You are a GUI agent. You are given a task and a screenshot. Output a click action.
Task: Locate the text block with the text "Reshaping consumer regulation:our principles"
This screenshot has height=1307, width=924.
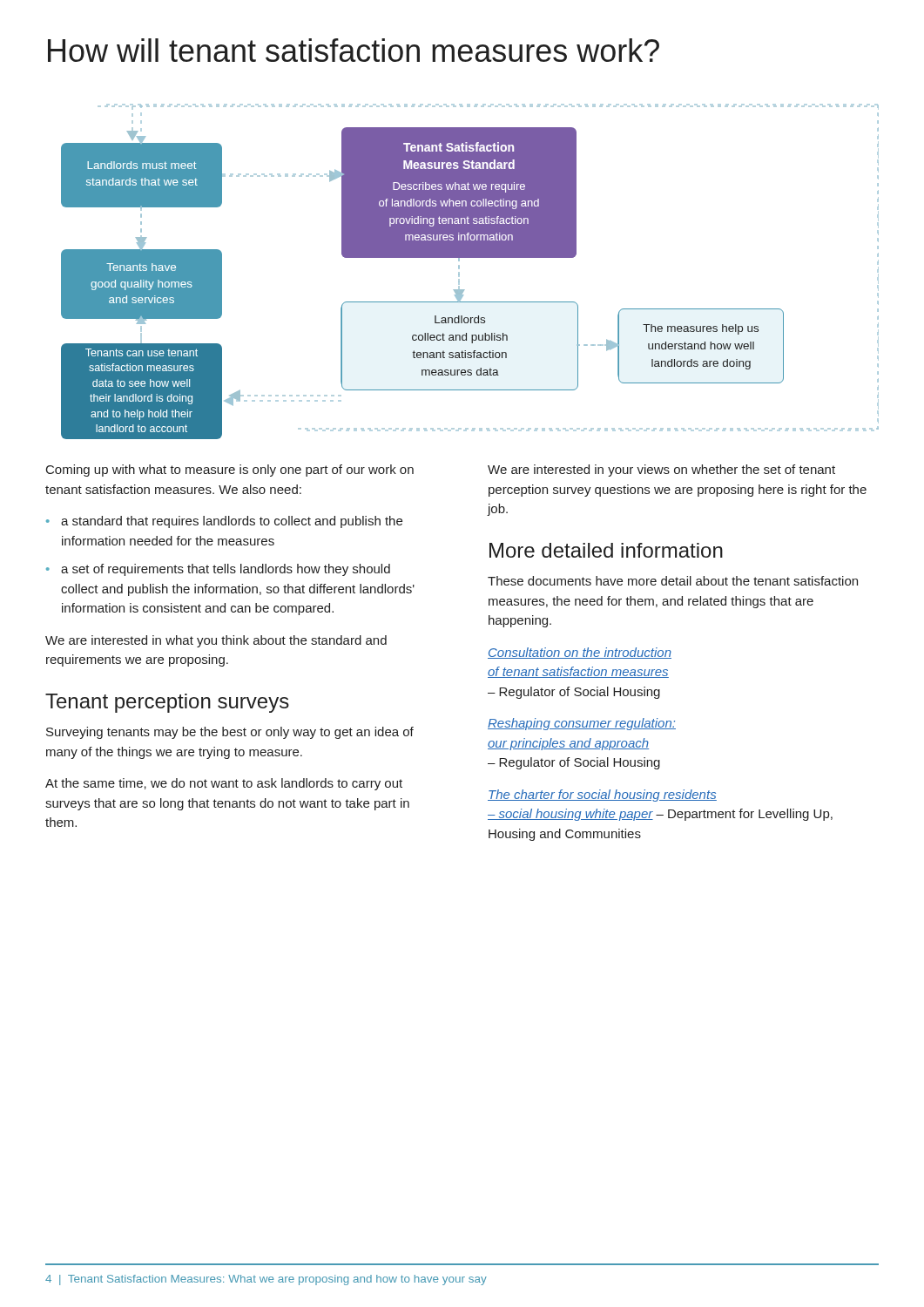coord(582,724)
